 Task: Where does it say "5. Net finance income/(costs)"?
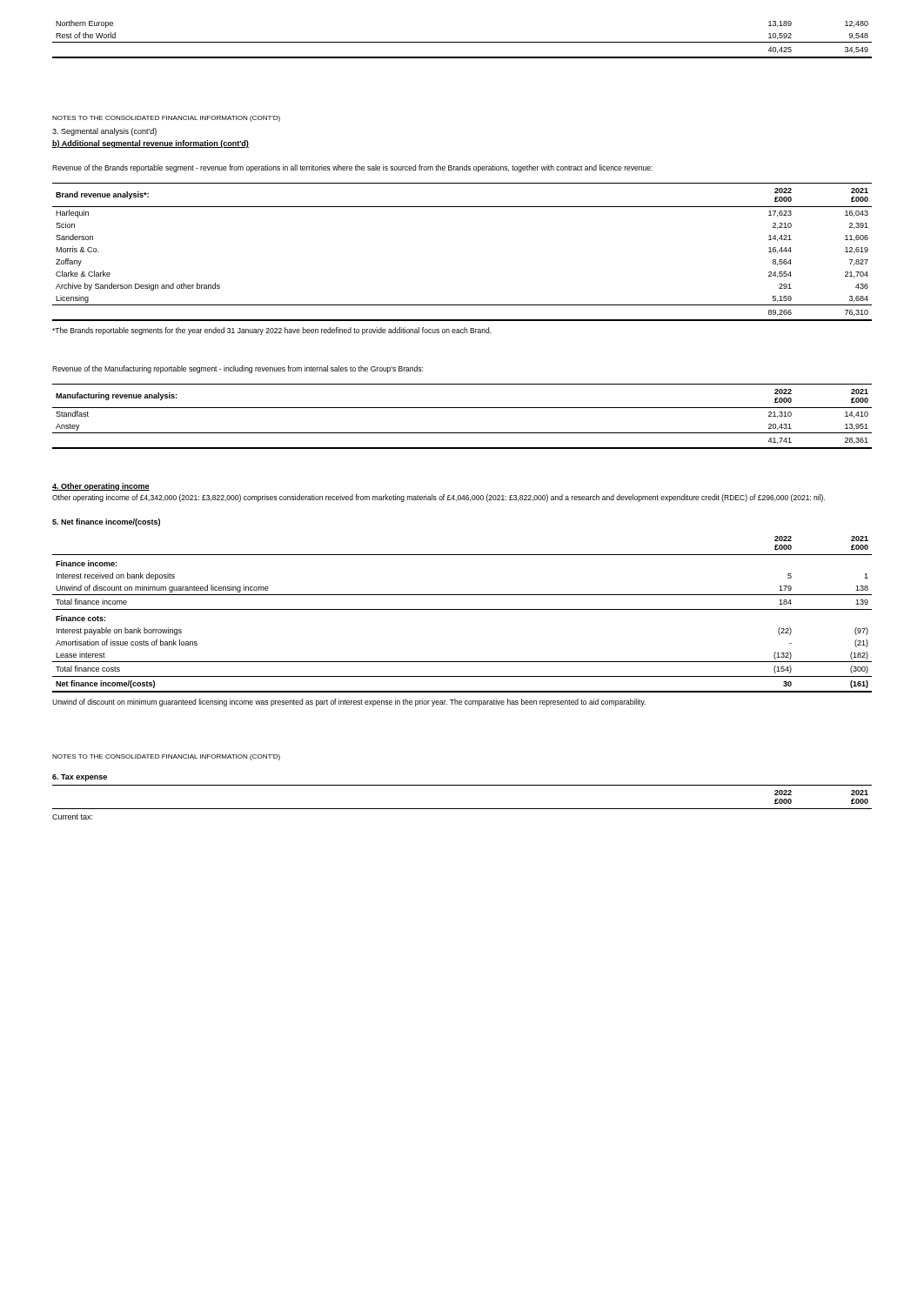coord(106,522)
